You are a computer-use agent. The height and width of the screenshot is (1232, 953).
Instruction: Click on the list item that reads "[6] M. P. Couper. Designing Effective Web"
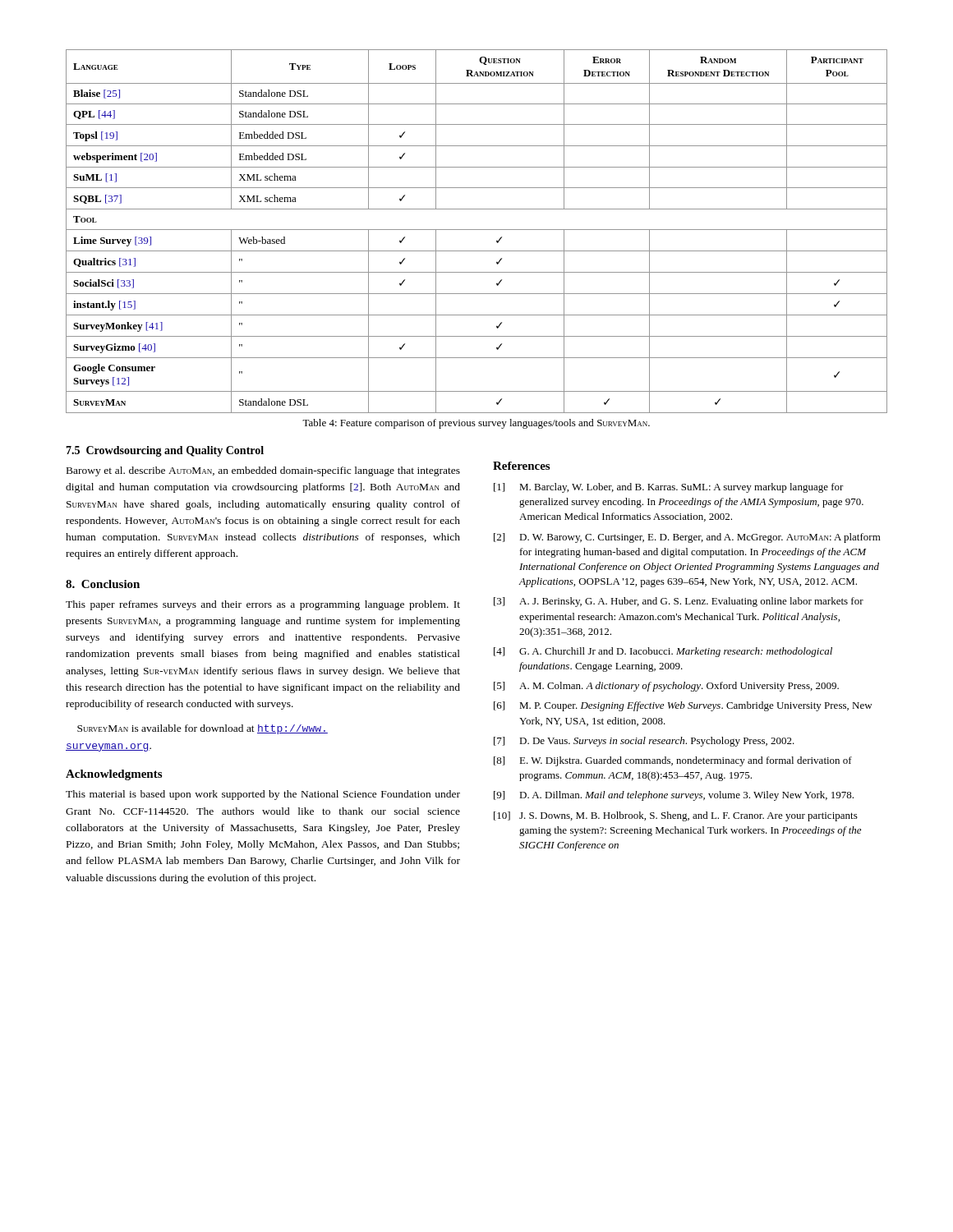tap(690, 713)
